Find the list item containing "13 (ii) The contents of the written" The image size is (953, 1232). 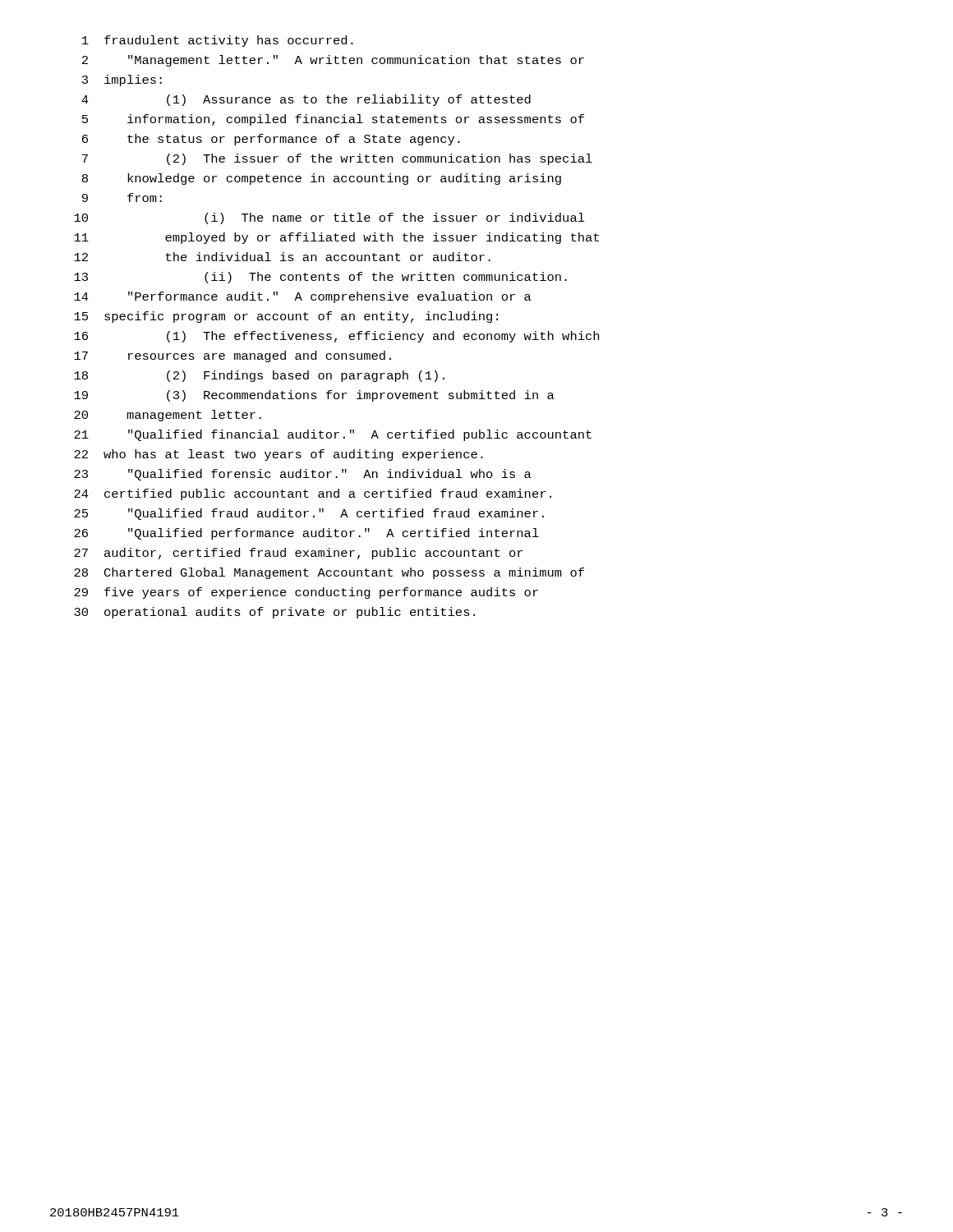(309, 278)
